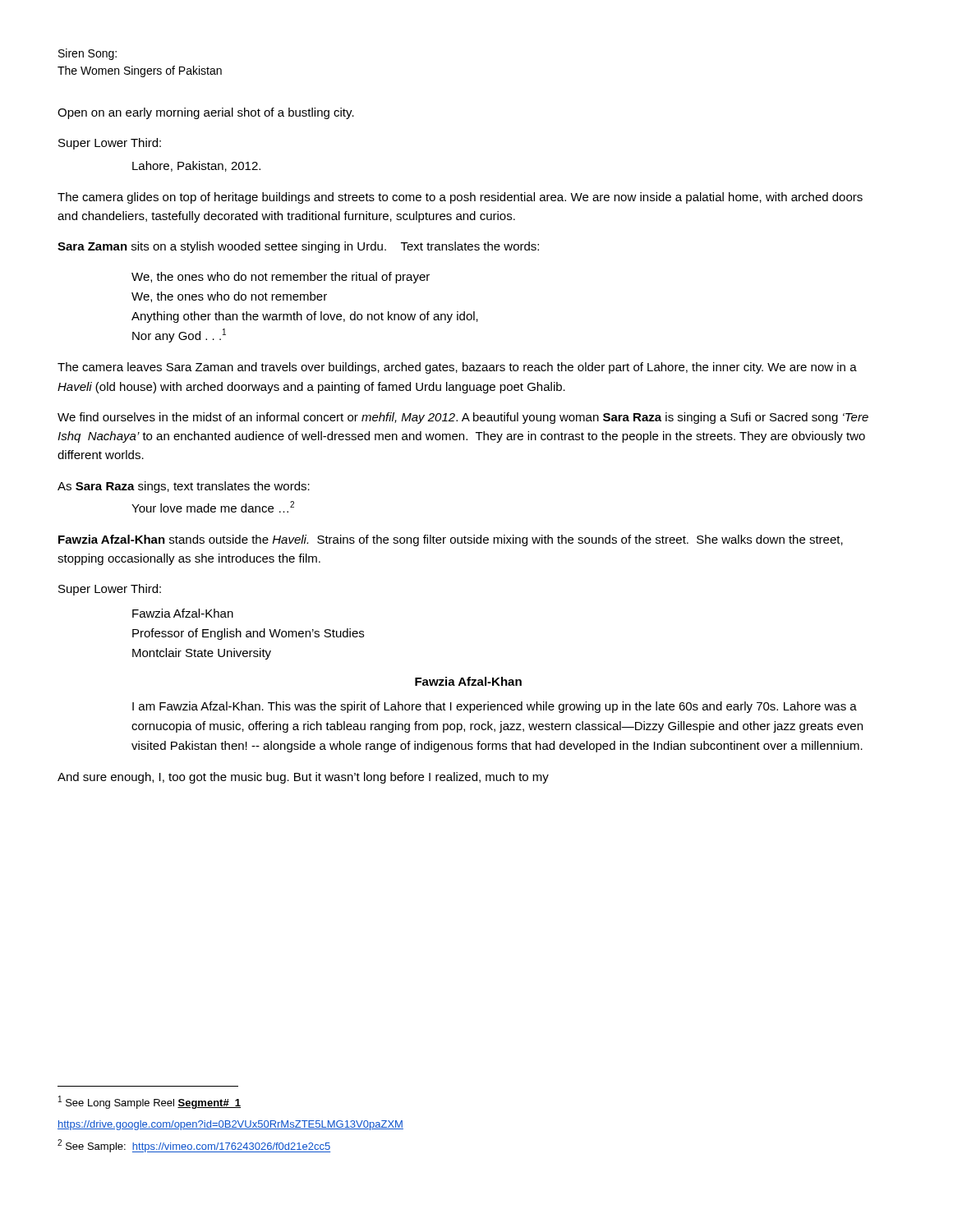953x1232 pixels.
Task: Select the text block starting "We find ourselves in the midst of"
Action: click(x=463, y=436)
